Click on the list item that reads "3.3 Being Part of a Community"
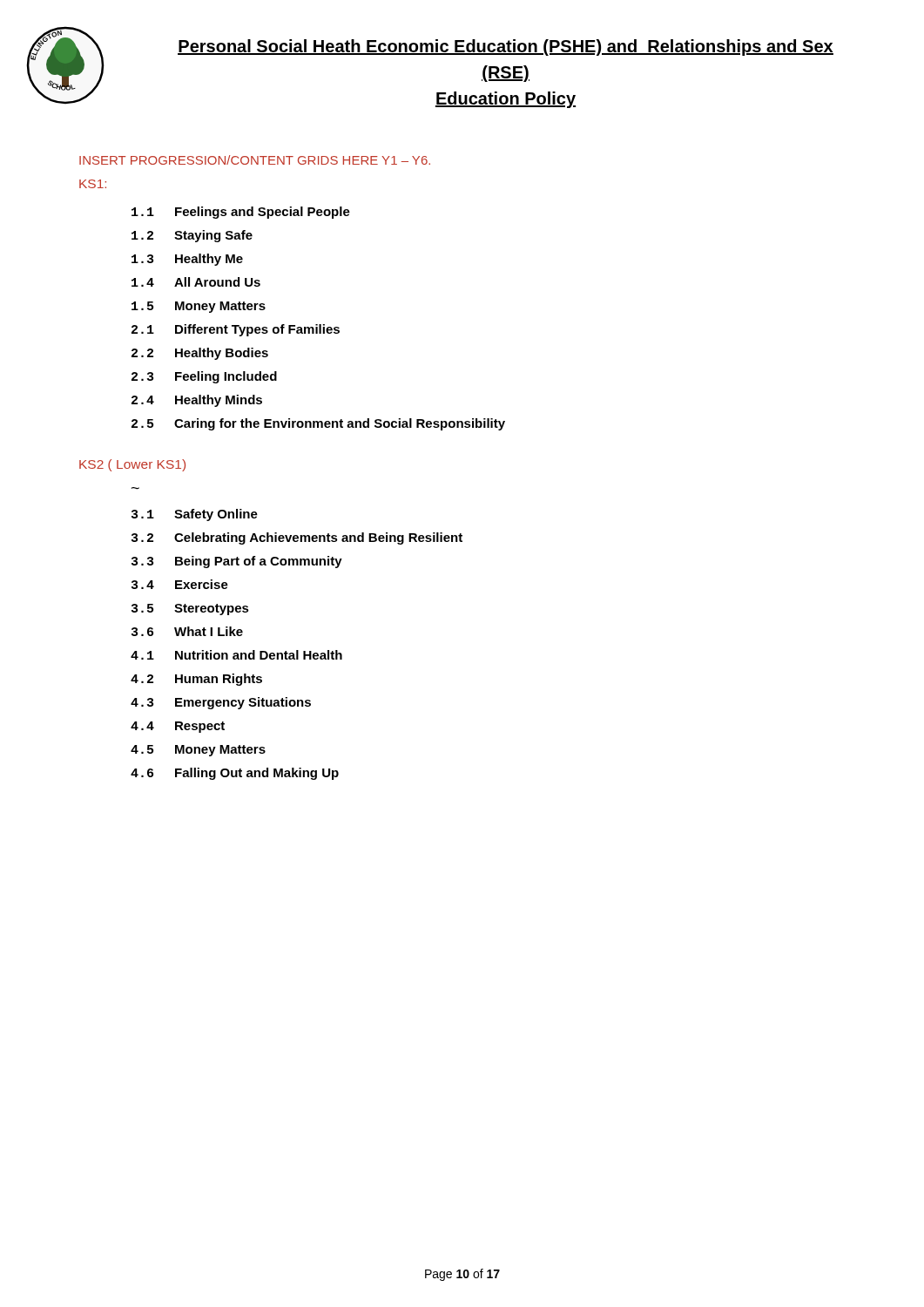Viewport: 924px width, 1307px height. tap(236, 562)
